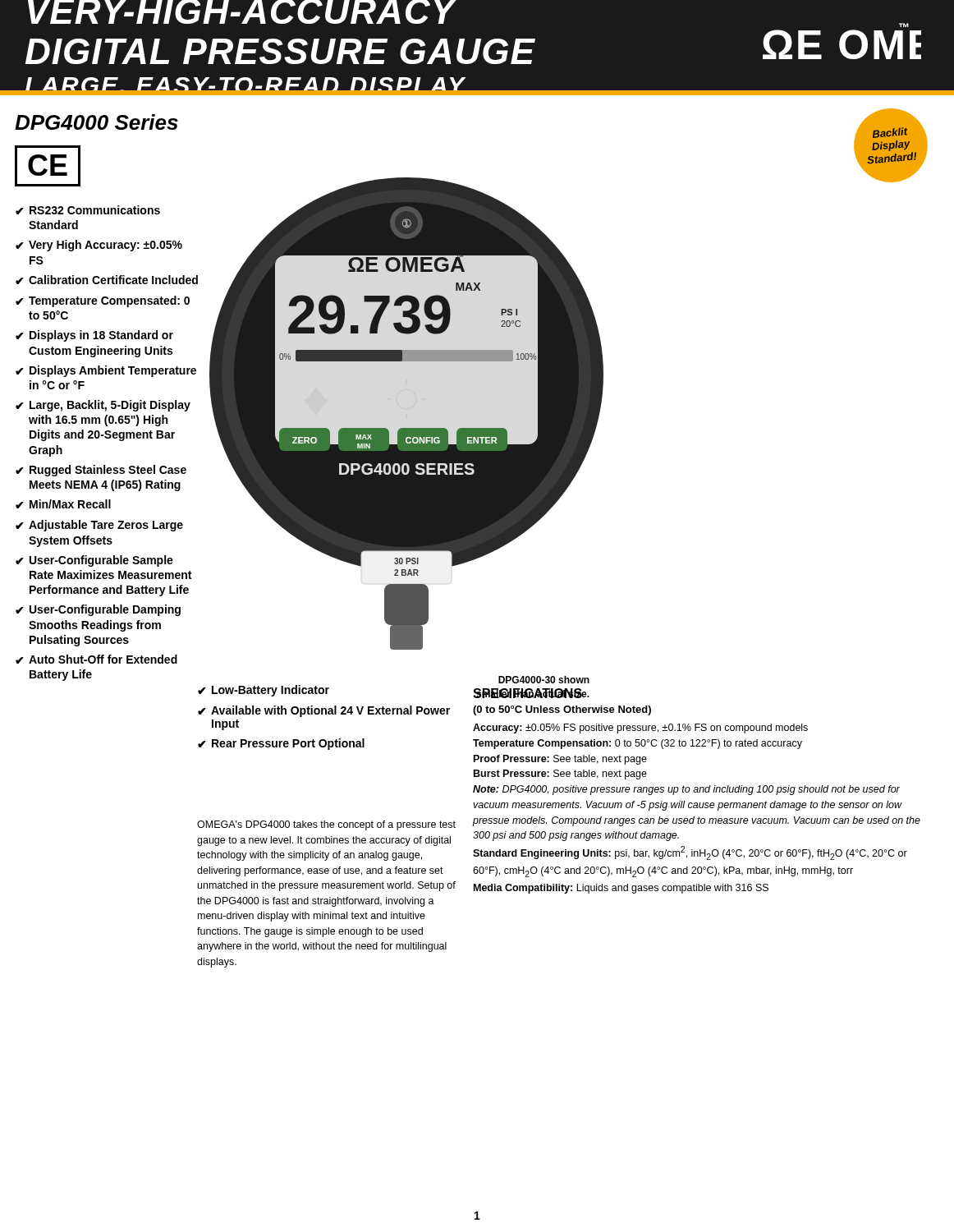954x1232 pixels.
Task: Locate the text block that says "Accuracy: ±0.05% FS positive pressure, ±0.1% FS on"
Action: (697, 808)
